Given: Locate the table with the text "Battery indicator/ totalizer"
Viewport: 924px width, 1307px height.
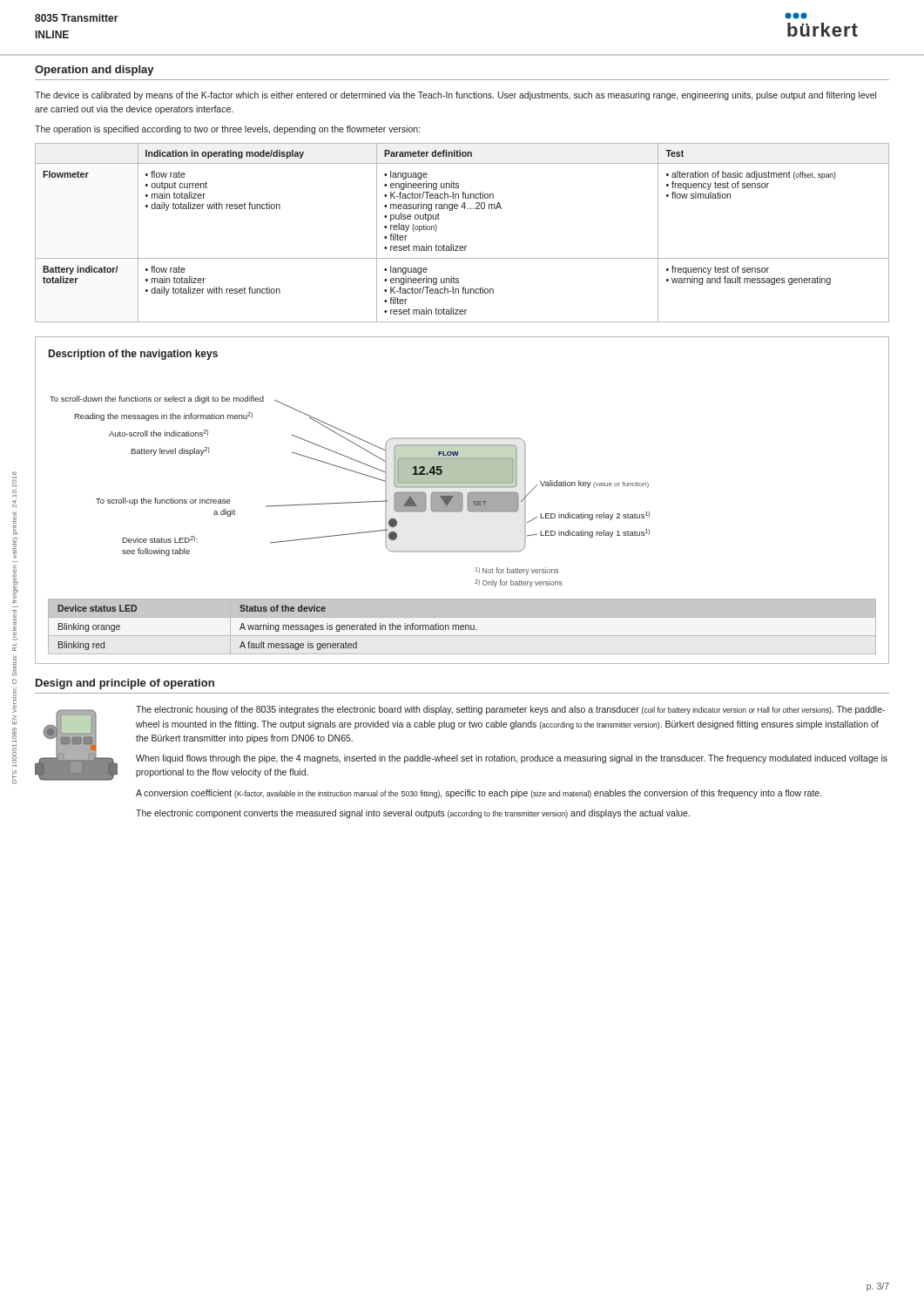Looking at the screenshot, I should pos(462,233).
